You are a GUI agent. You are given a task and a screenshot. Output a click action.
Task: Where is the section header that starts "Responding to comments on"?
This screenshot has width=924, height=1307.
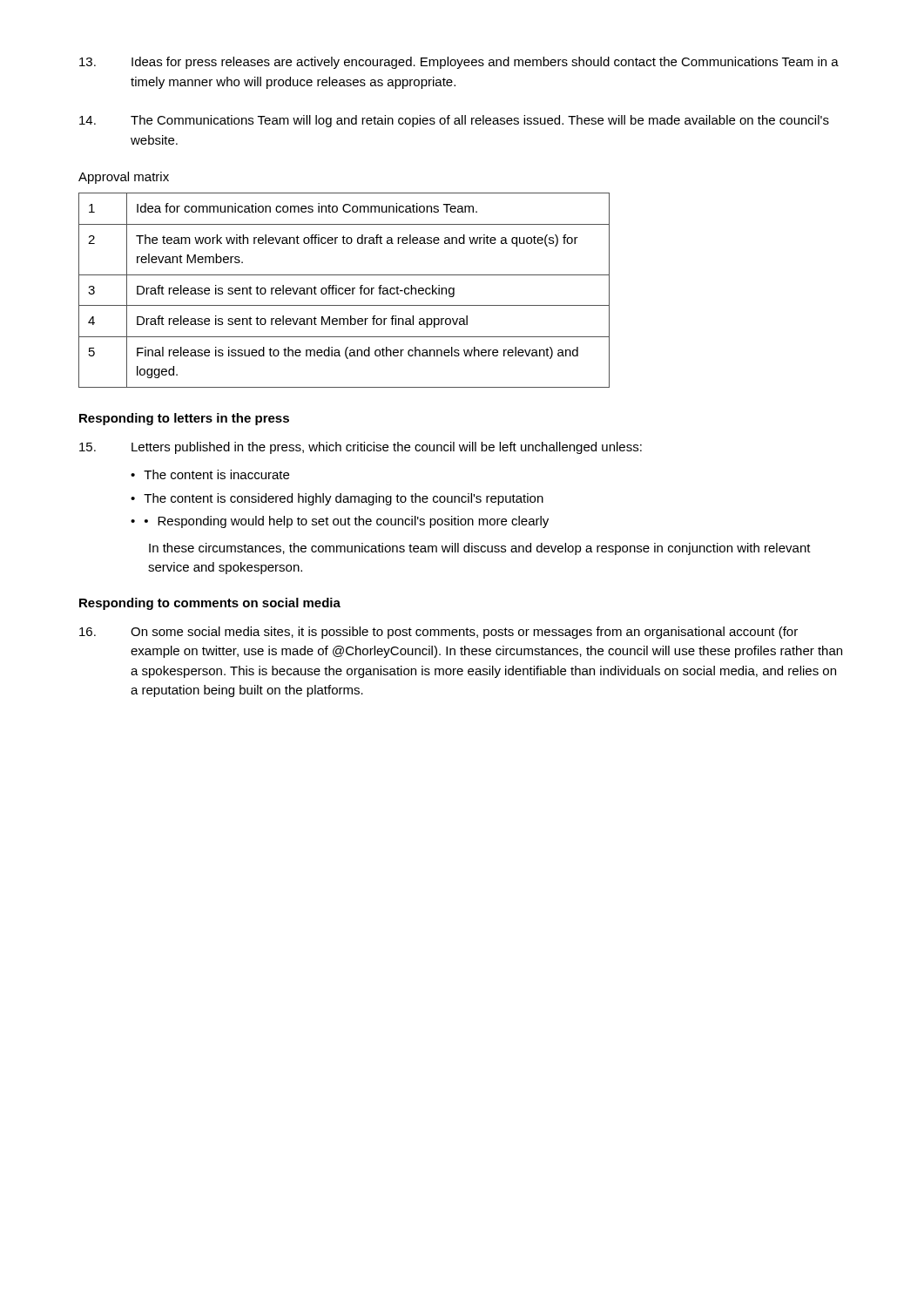point(209,602)
